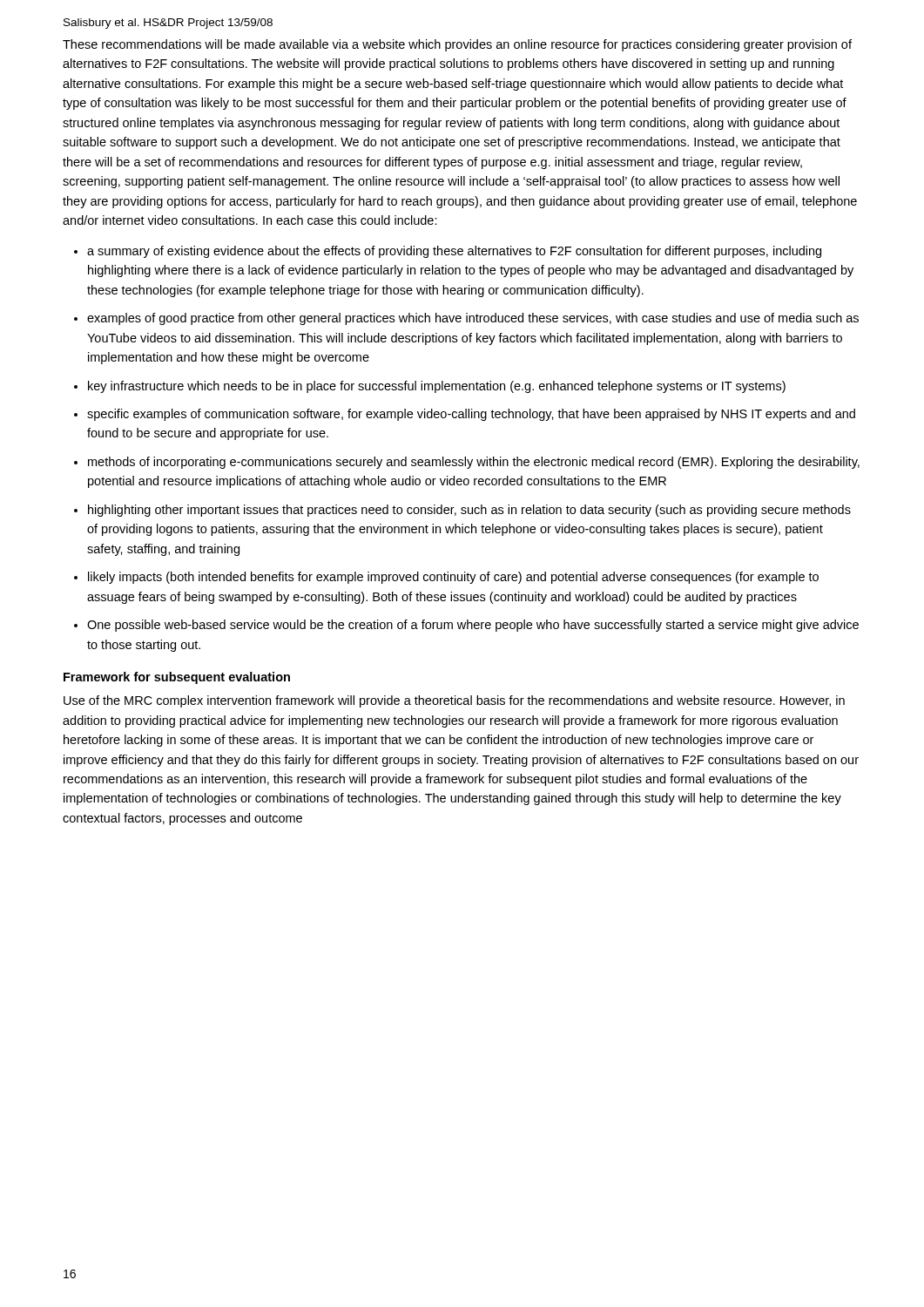
Task: Locate the region starting "a summary of existing evidence about"
Action: (x=470, y=270)
